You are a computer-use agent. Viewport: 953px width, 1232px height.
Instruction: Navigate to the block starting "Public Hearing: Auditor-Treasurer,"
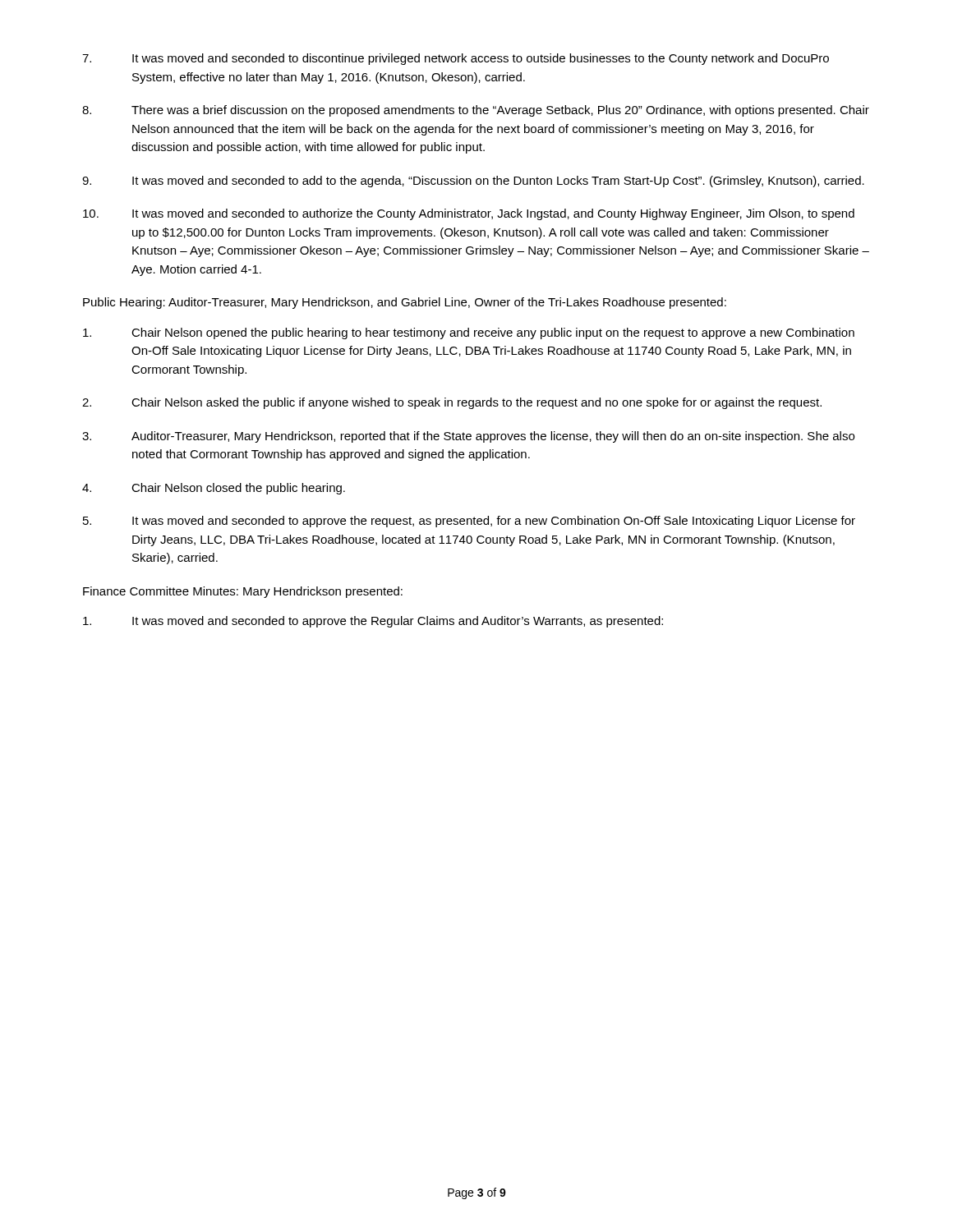click(x=405, y=302)
